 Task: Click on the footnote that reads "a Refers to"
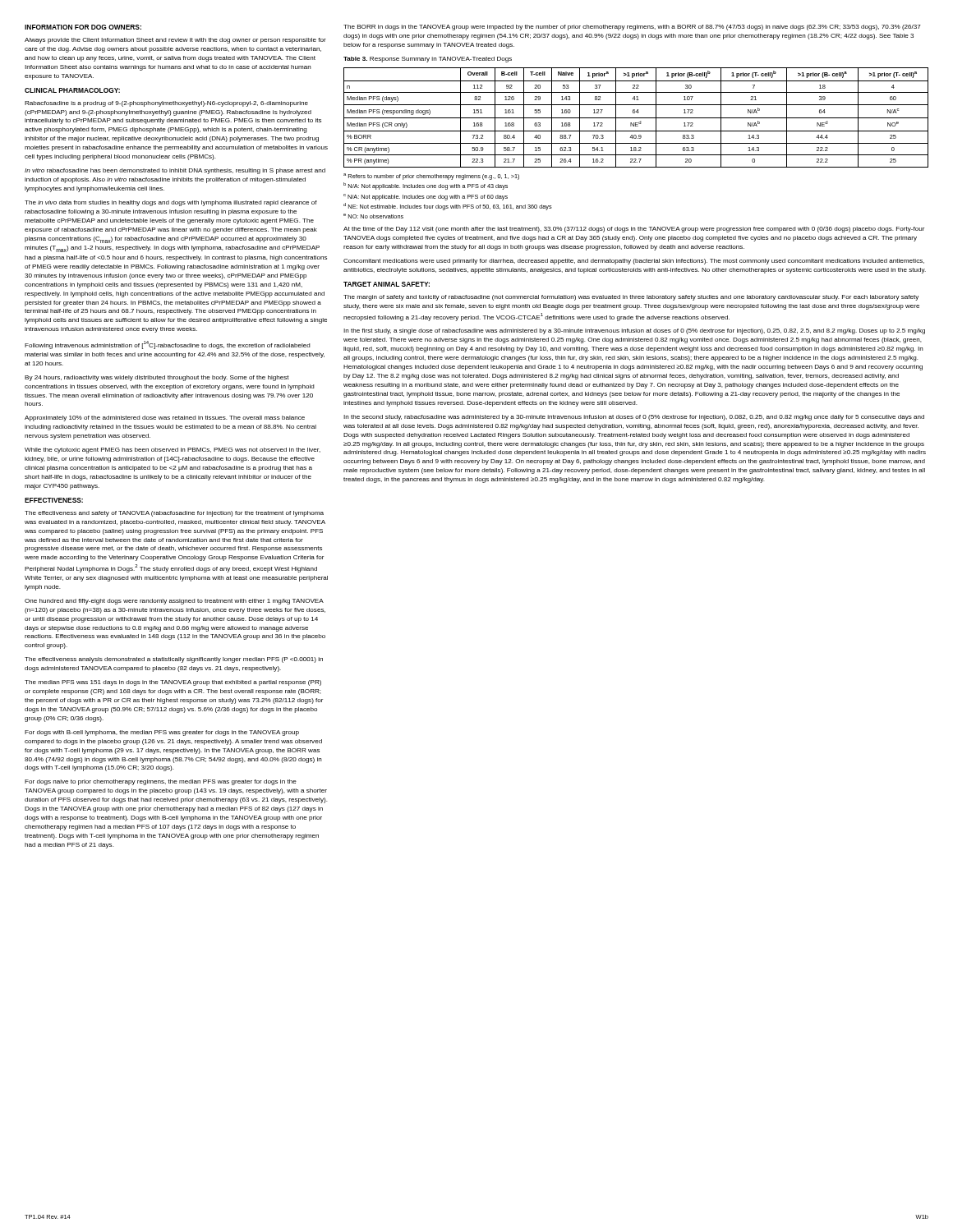(x=431, y=177)
